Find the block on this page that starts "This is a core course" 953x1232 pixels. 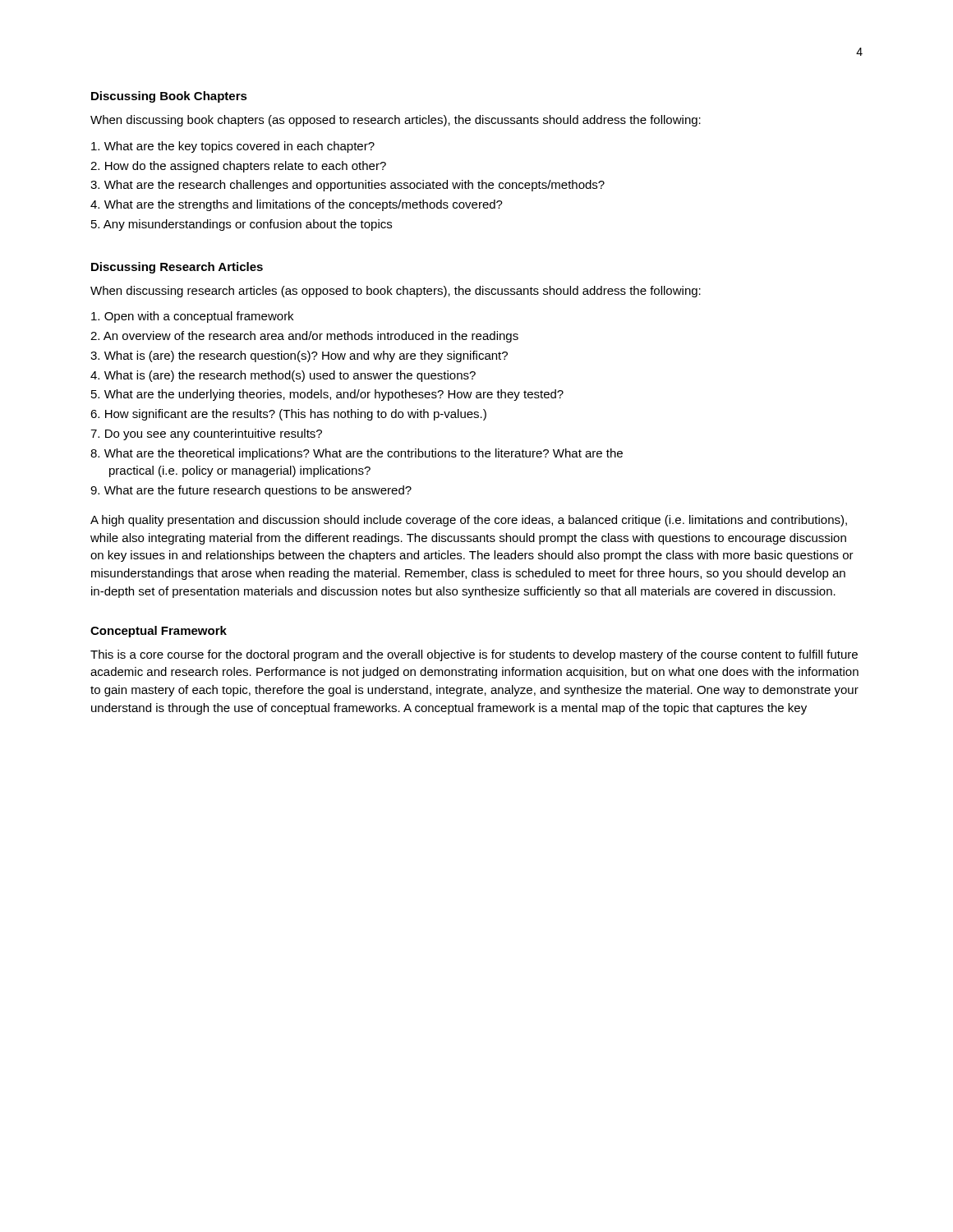pyautogui.click(x=475, y=681)
